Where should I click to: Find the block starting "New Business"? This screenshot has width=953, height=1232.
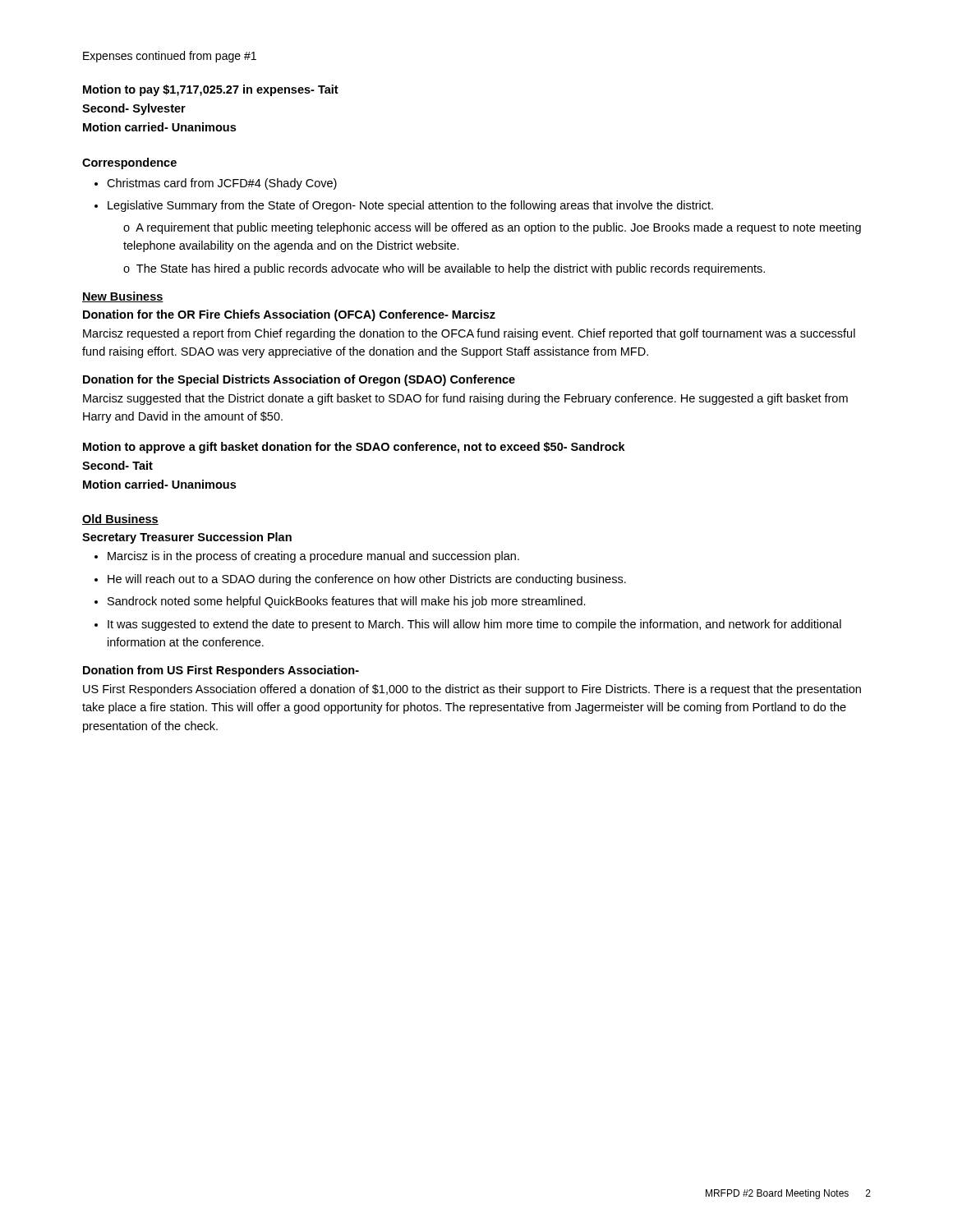coord(123,296)
